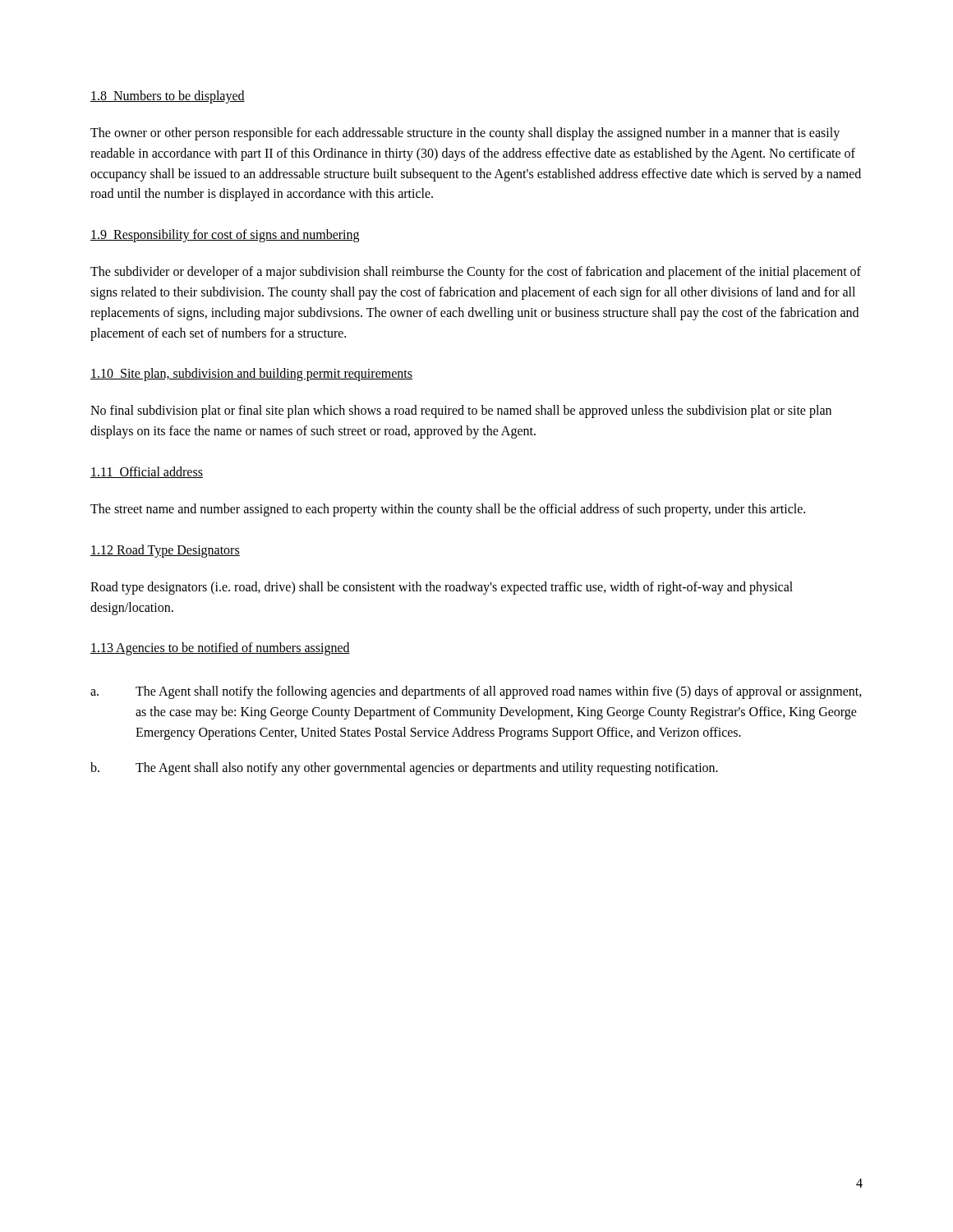Point to the section header beginning "1.13 Agencies to be notified of numbers"
The height and width of the screenshot is (1232, 953).
click(220, 648)
